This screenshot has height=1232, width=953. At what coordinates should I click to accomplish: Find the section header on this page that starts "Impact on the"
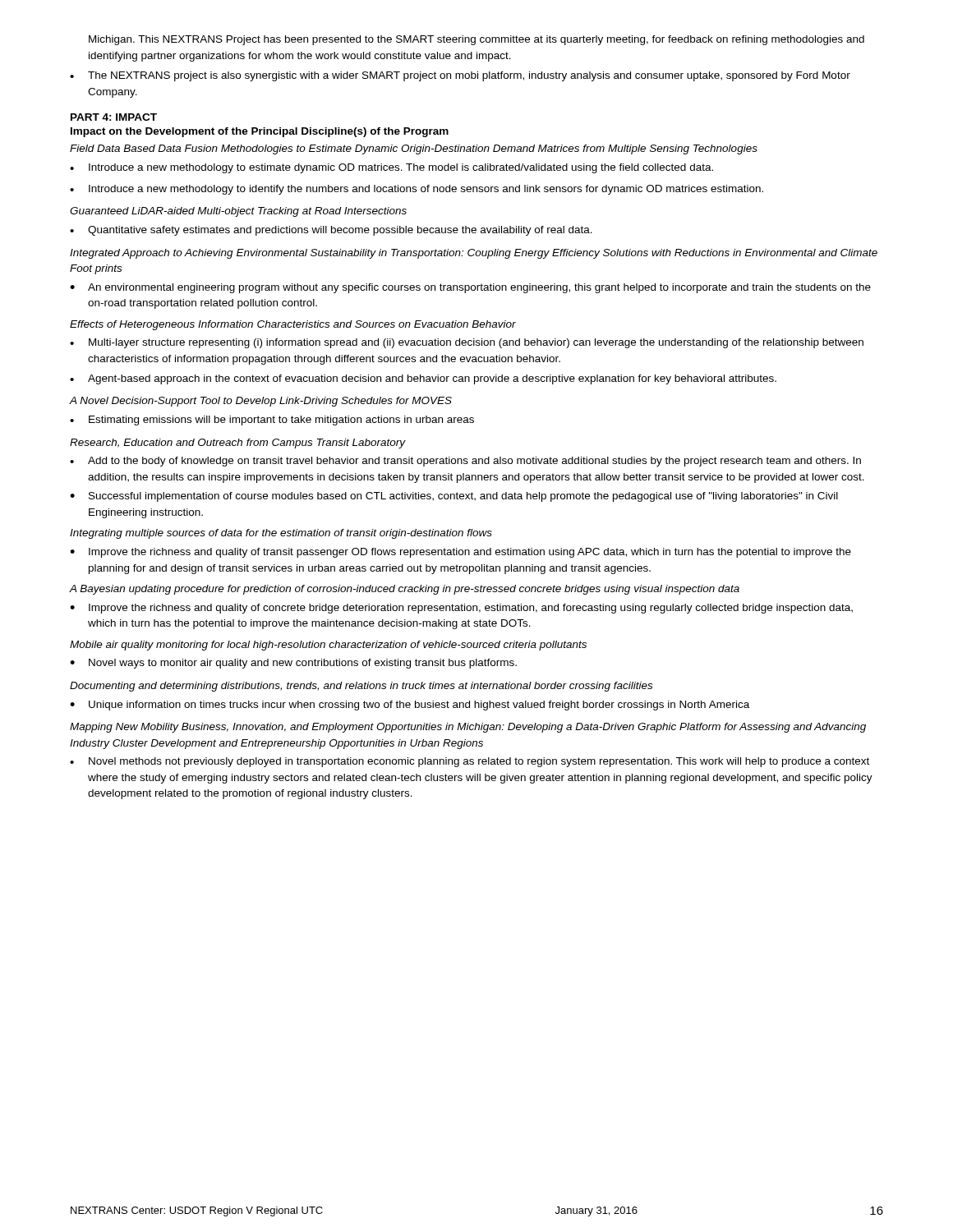(x=259, y=131)
